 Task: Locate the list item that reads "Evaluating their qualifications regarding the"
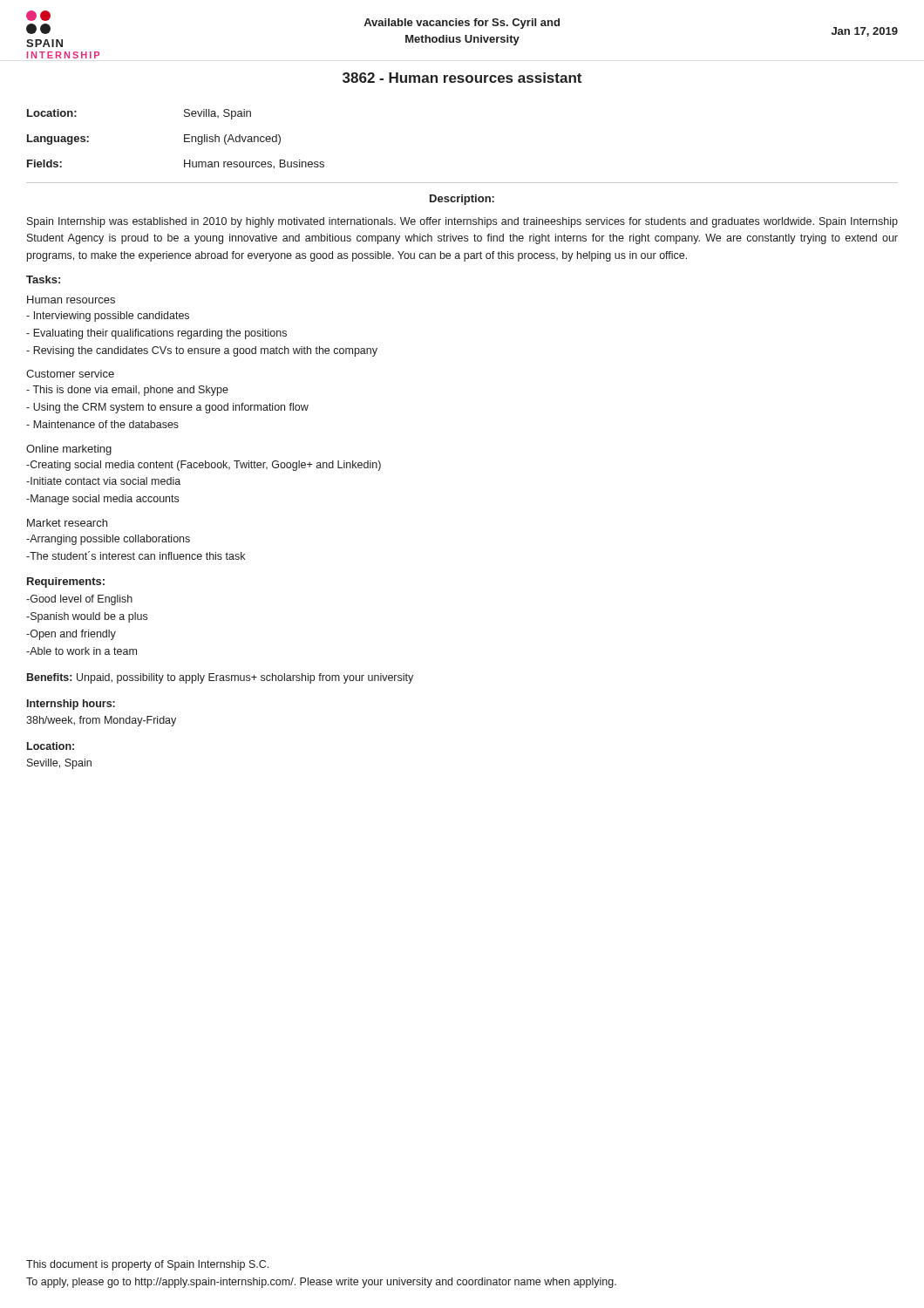(x=157, y=333)
